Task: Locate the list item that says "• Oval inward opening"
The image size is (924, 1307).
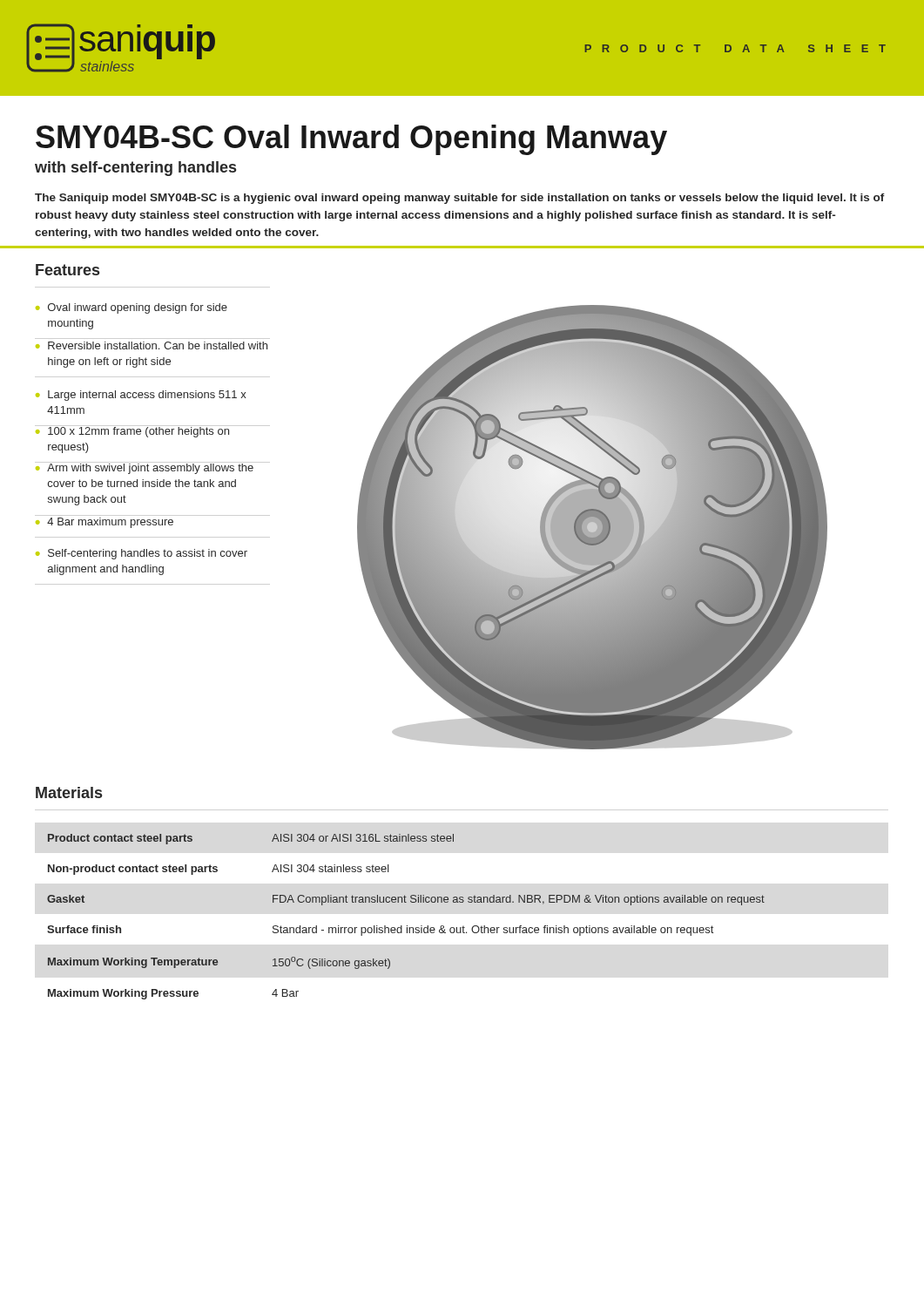Action: point(152,315)
